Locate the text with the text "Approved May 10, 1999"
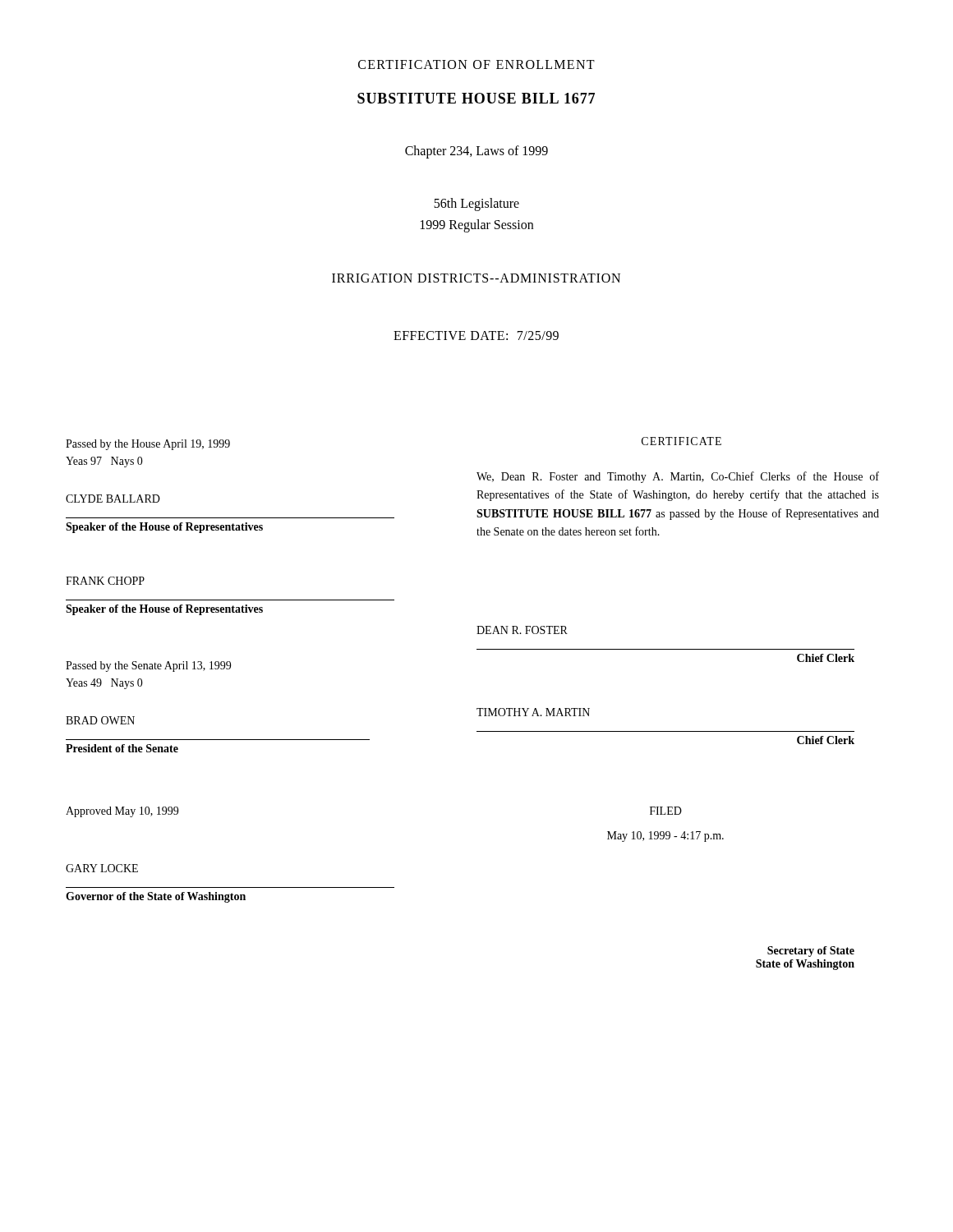953x1232 pixels. click(x=122, y=811)
